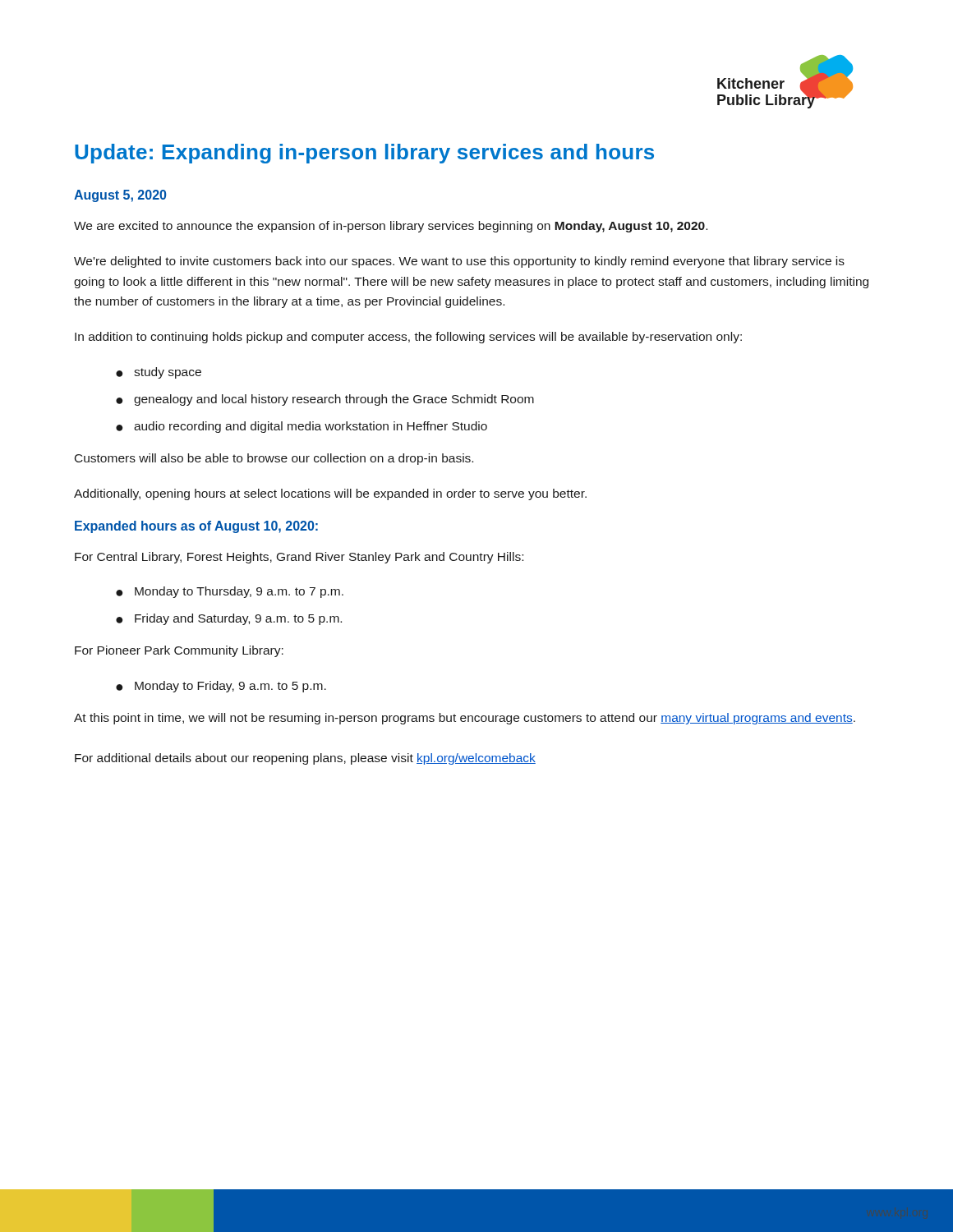Image resolution: width=953 pixels, height=1232 pixels.
Task: Locate the text block containing "Additionally, opening hours at select"
Action: click(x=331, y=493)
